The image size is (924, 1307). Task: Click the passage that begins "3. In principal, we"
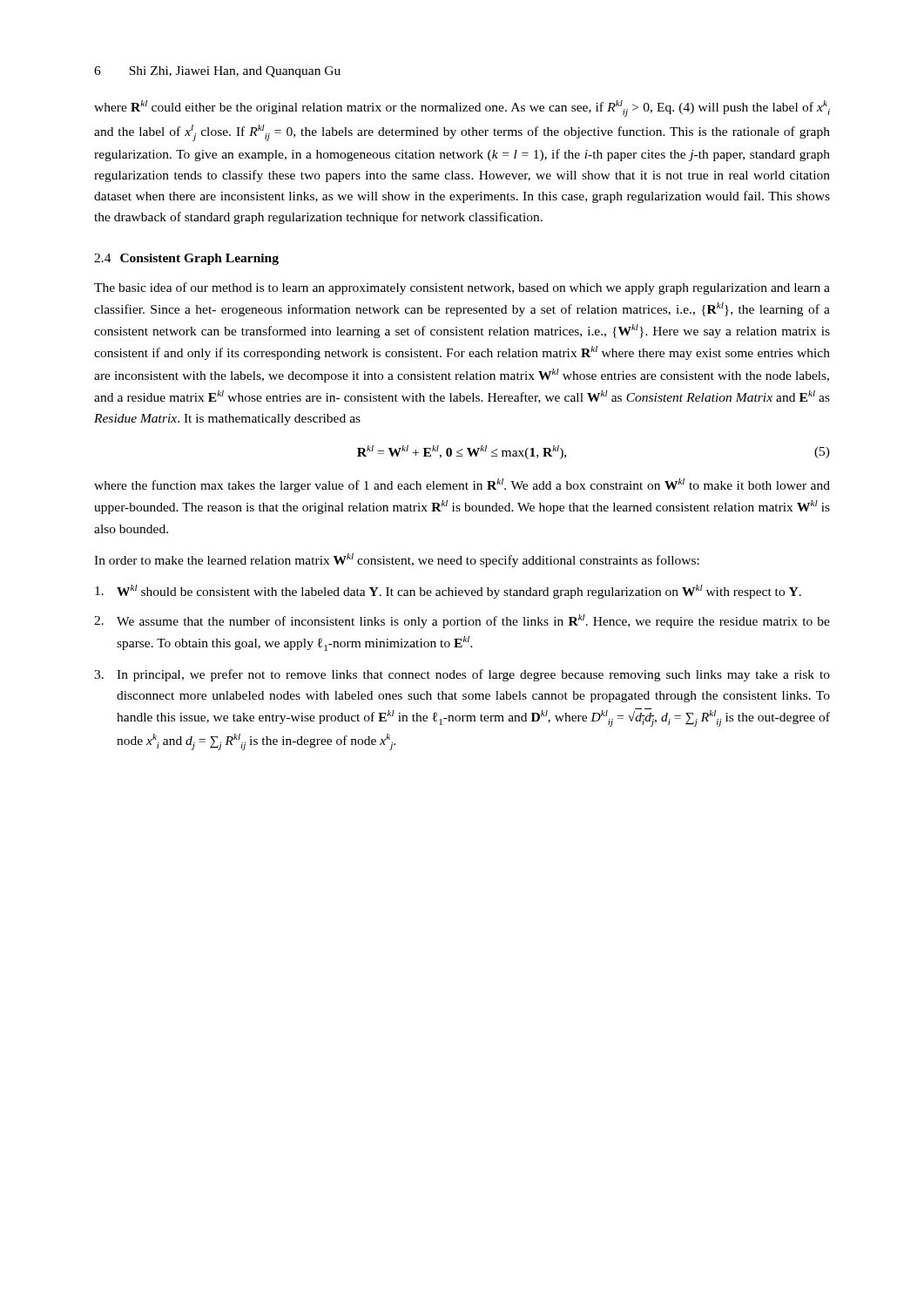click(x=462, y=708)
